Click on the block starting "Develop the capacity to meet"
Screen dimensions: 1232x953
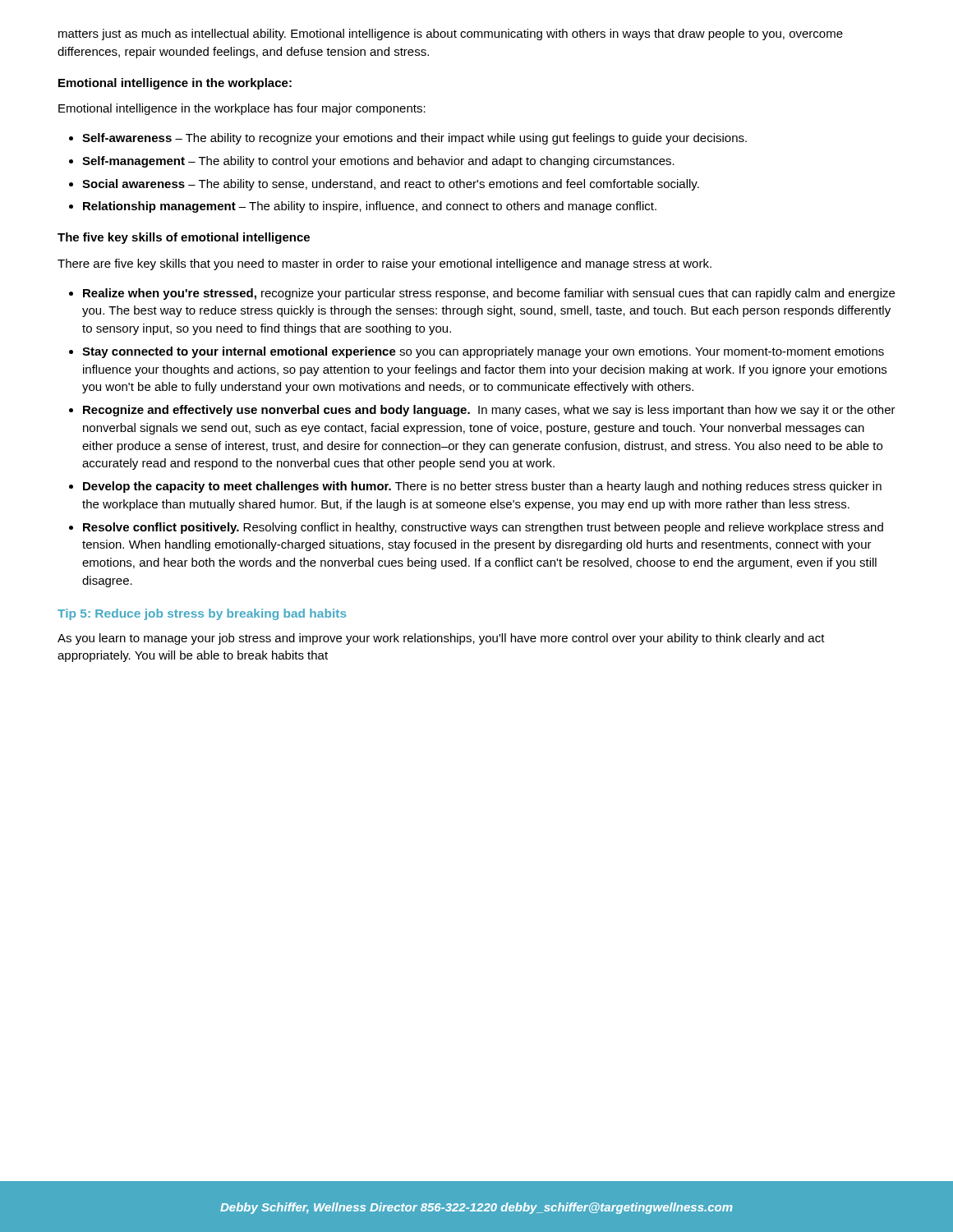click(x=482, y=495)
